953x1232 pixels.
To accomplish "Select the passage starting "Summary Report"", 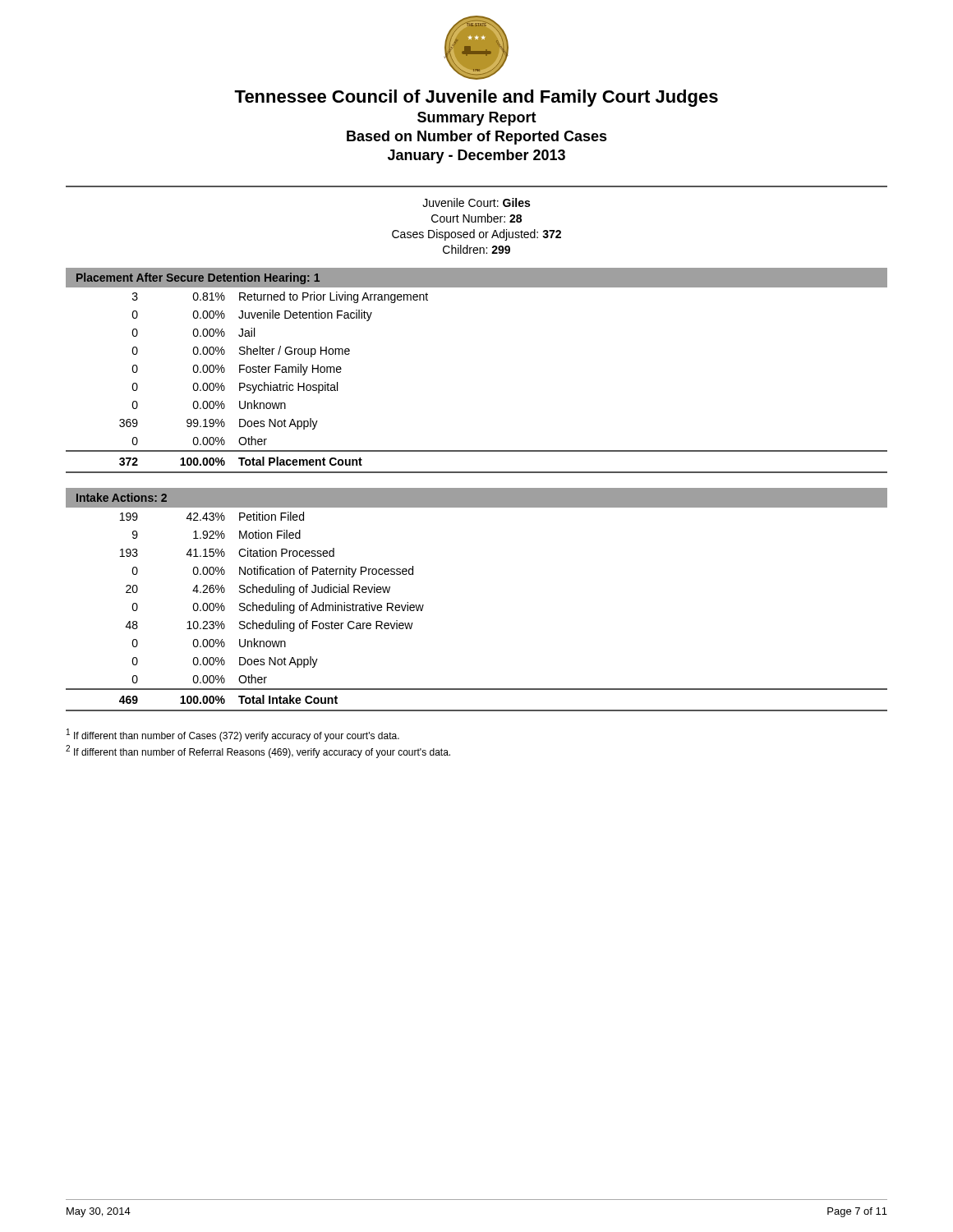I will pyautogui.click(x=476, y=117).
